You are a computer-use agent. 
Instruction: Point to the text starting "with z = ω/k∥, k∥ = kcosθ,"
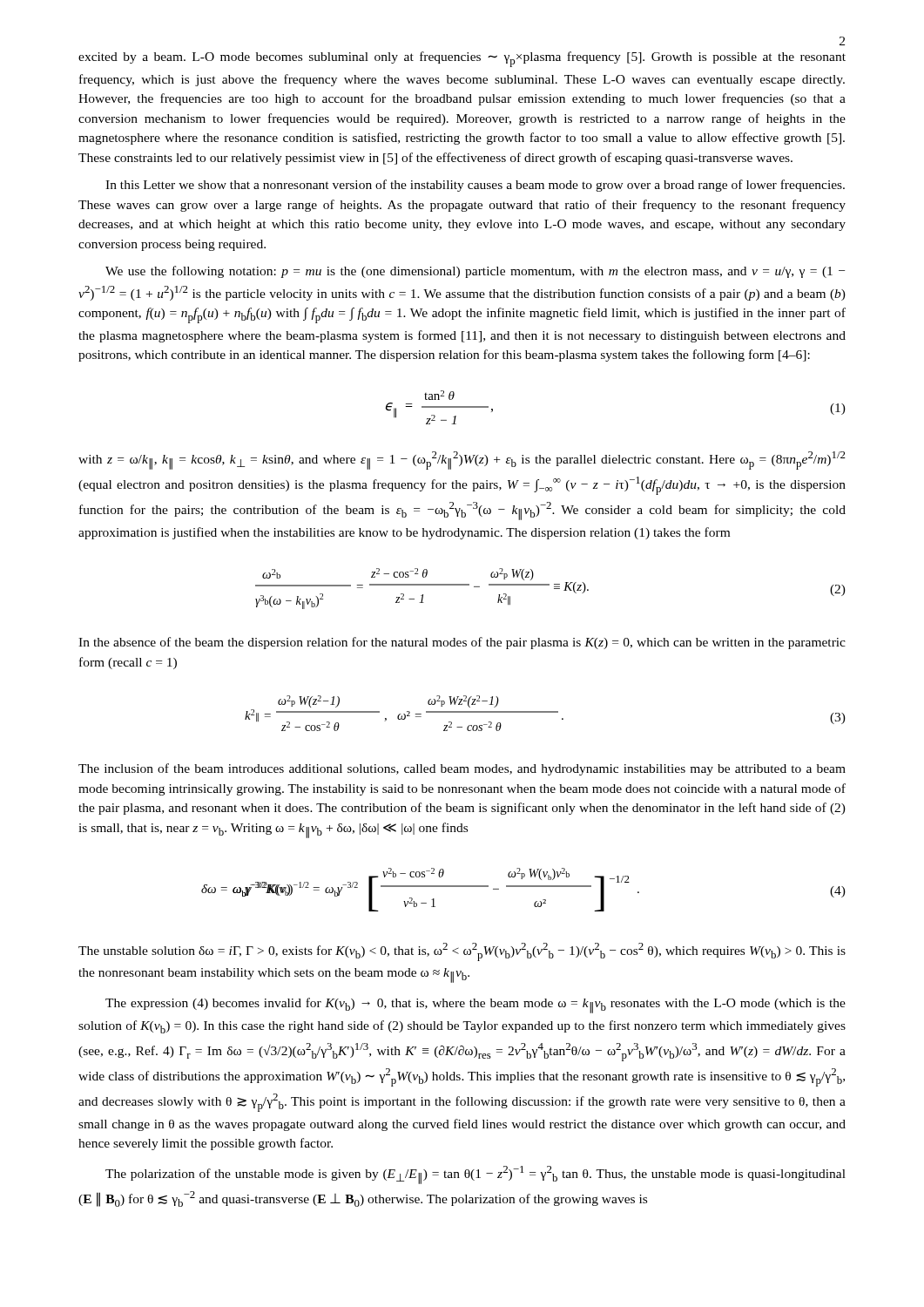(462, 494)
